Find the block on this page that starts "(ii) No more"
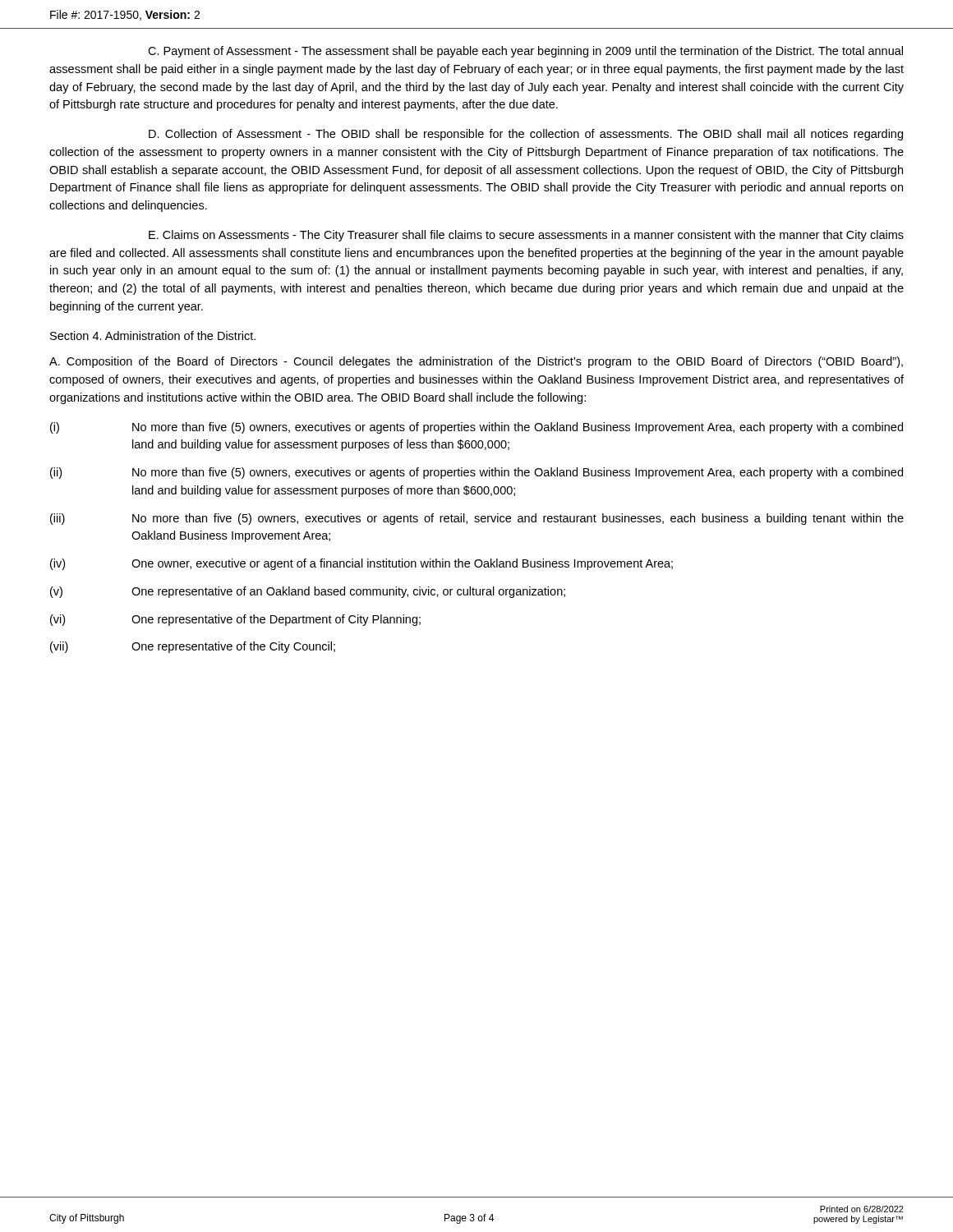953x1232 pixels. (x=476, y=482)
